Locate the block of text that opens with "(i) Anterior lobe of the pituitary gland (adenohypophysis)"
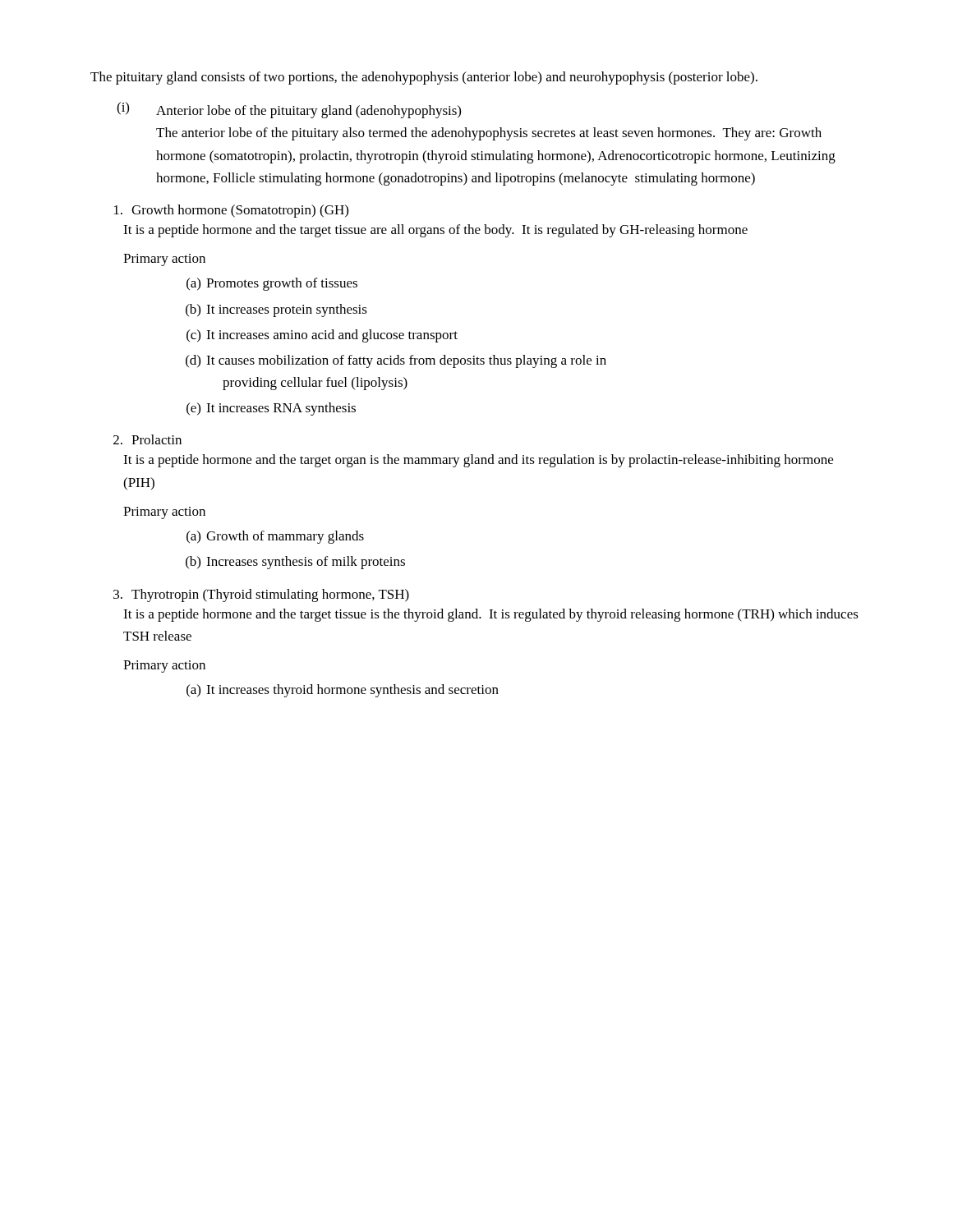 pyautogui.click(x=476, y=144)
